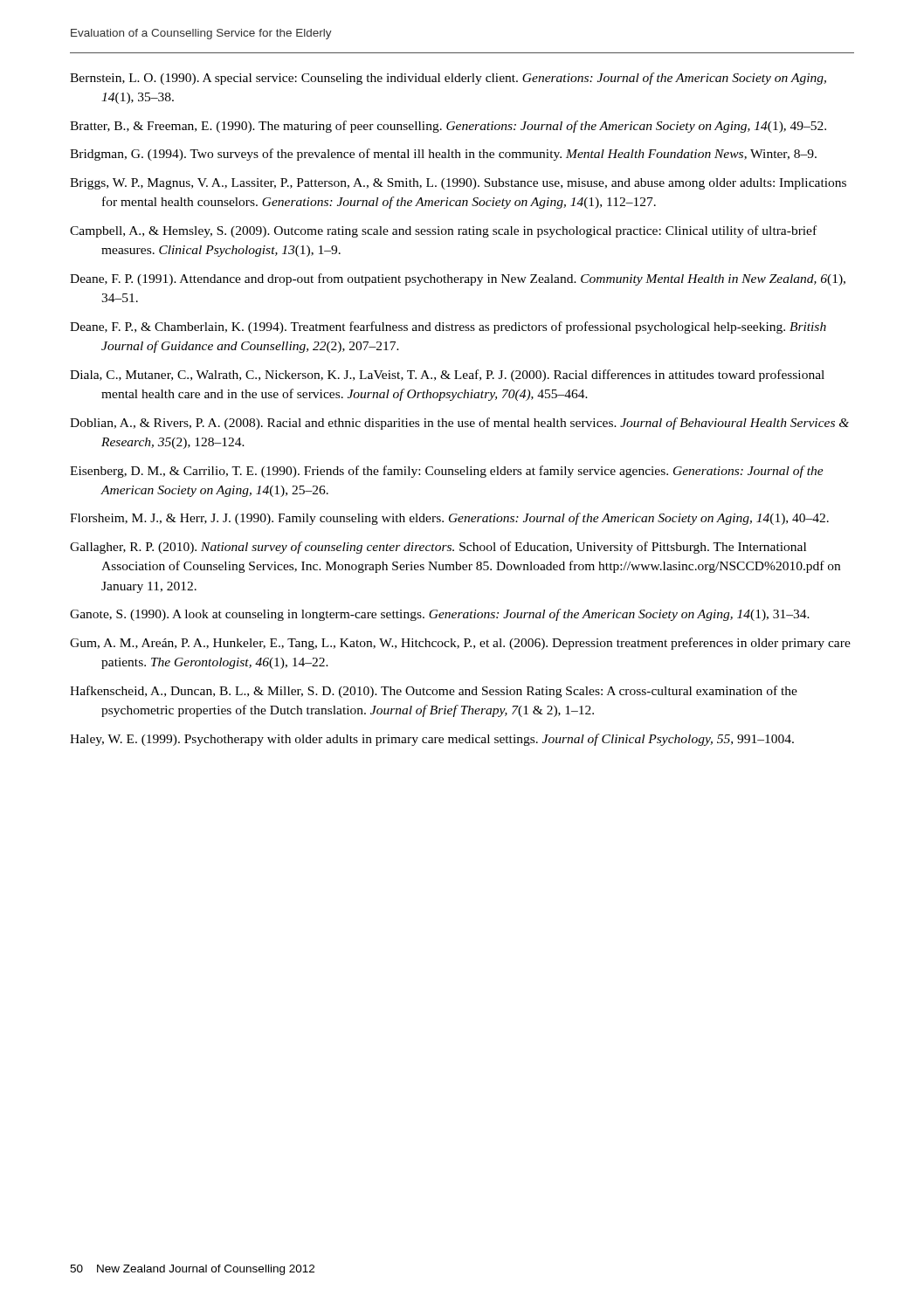The image size is (924, 1310).
Task: Locate the list item that reads "Briggs, W. P., Magnus, V. A.,"
Action: pyautogui.click(x=458, y=192)
